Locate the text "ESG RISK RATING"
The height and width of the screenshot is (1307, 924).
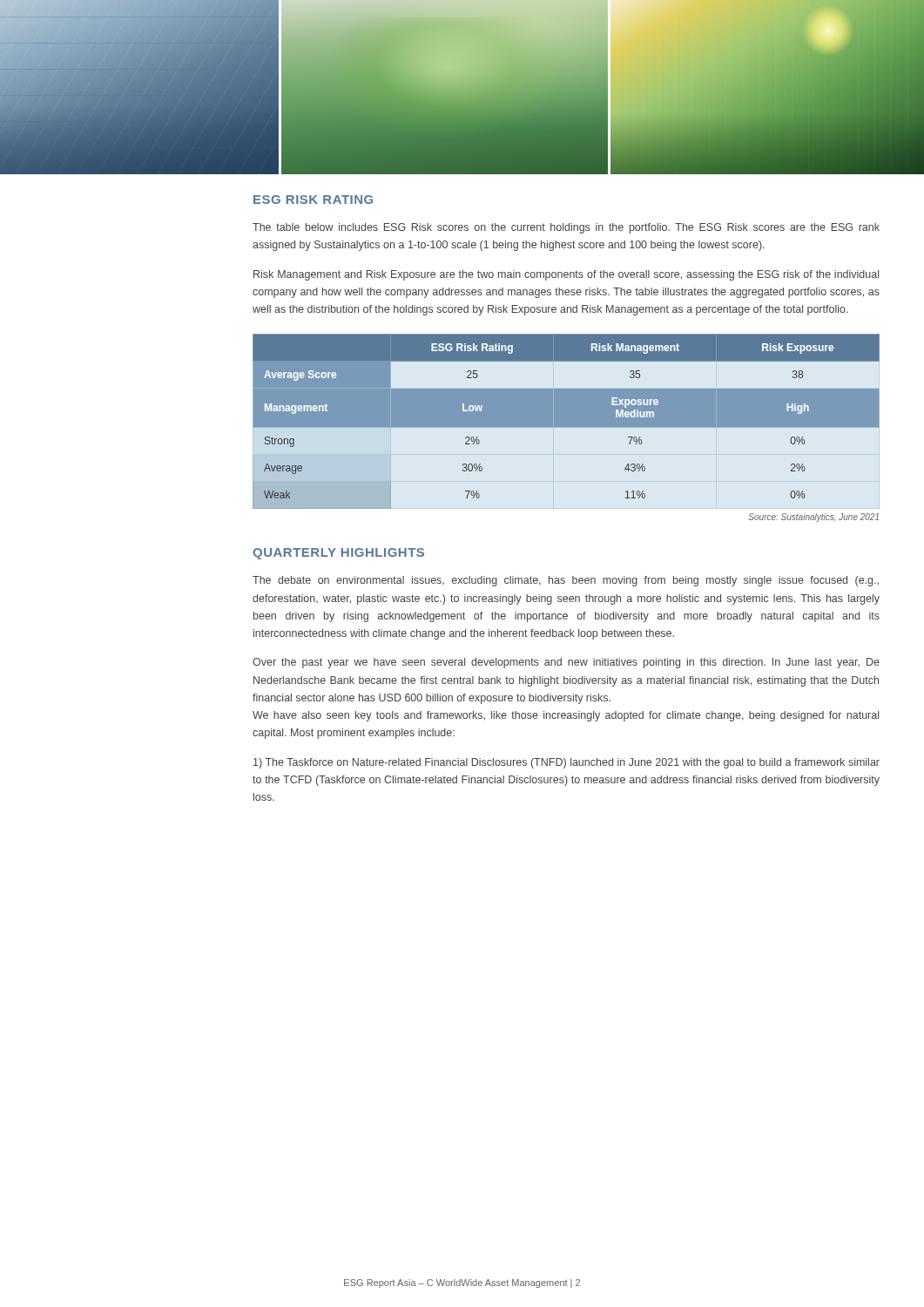pos(313,199)
